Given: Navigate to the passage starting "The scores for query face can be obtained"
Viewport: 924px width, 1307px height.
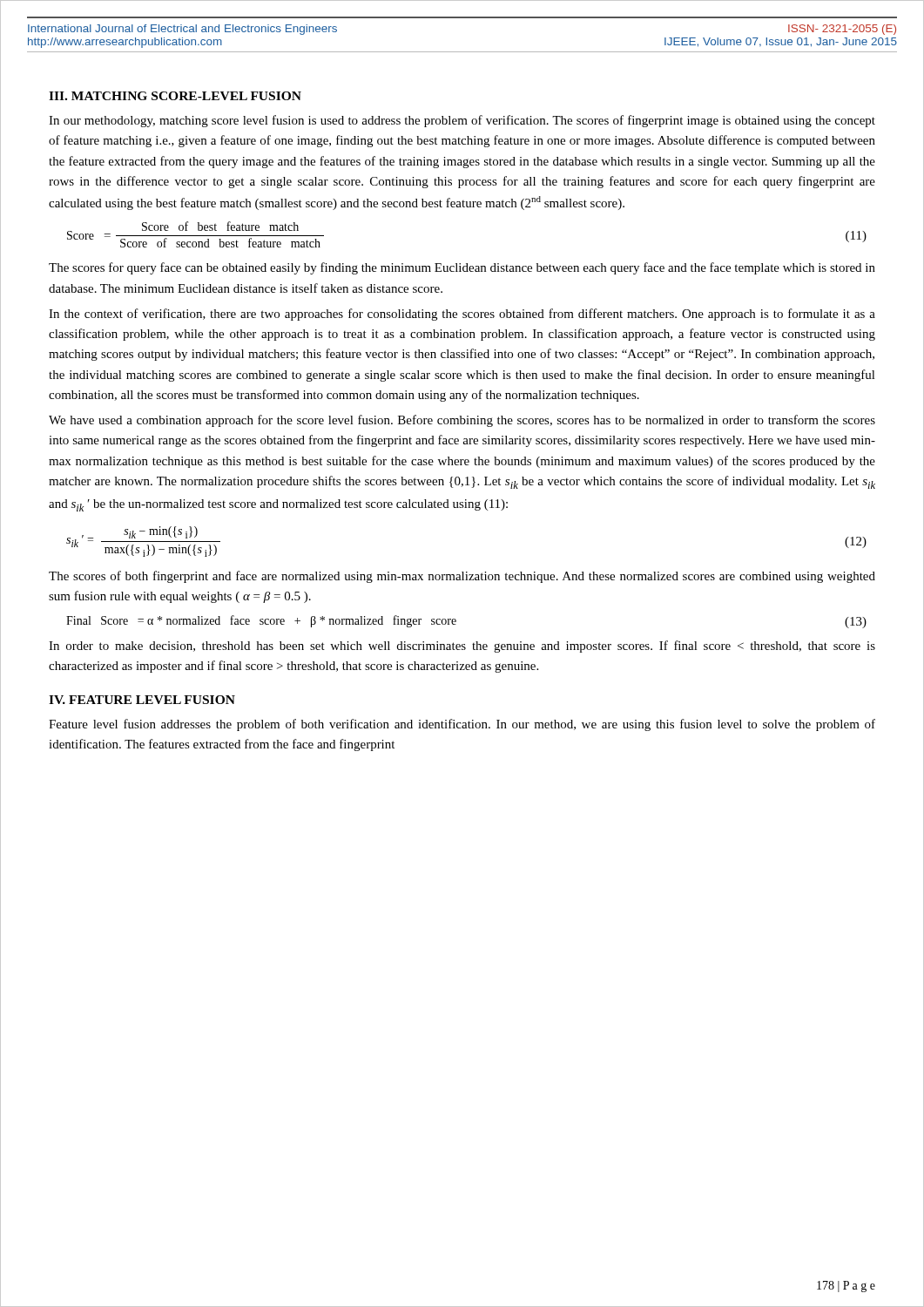Looking at the screenshot, I should [462, 278].
